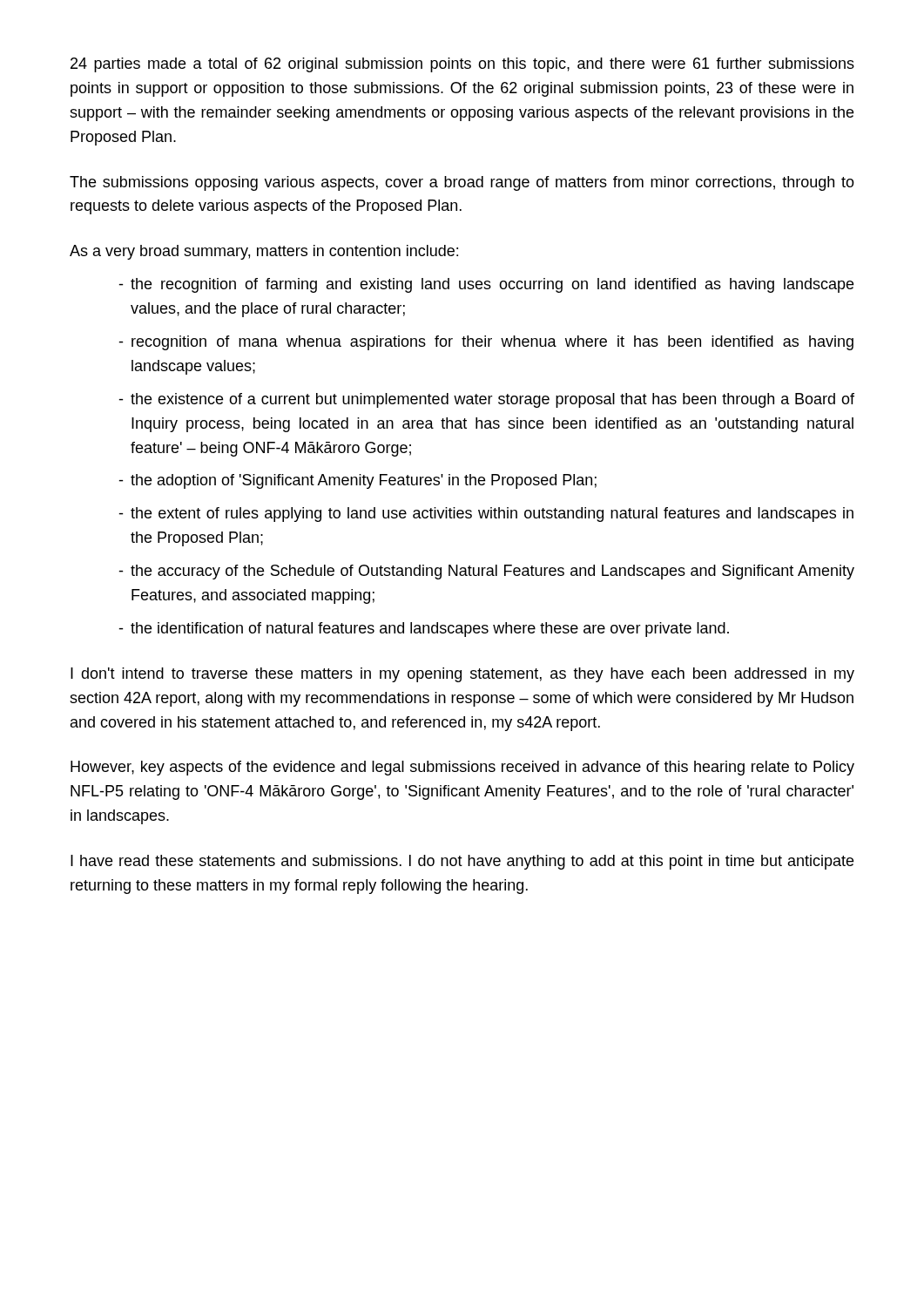The height and width of the screenshot is (1307, 924).
Task: Click on the block starting "24 parties made a"
Action: (462, 100)
